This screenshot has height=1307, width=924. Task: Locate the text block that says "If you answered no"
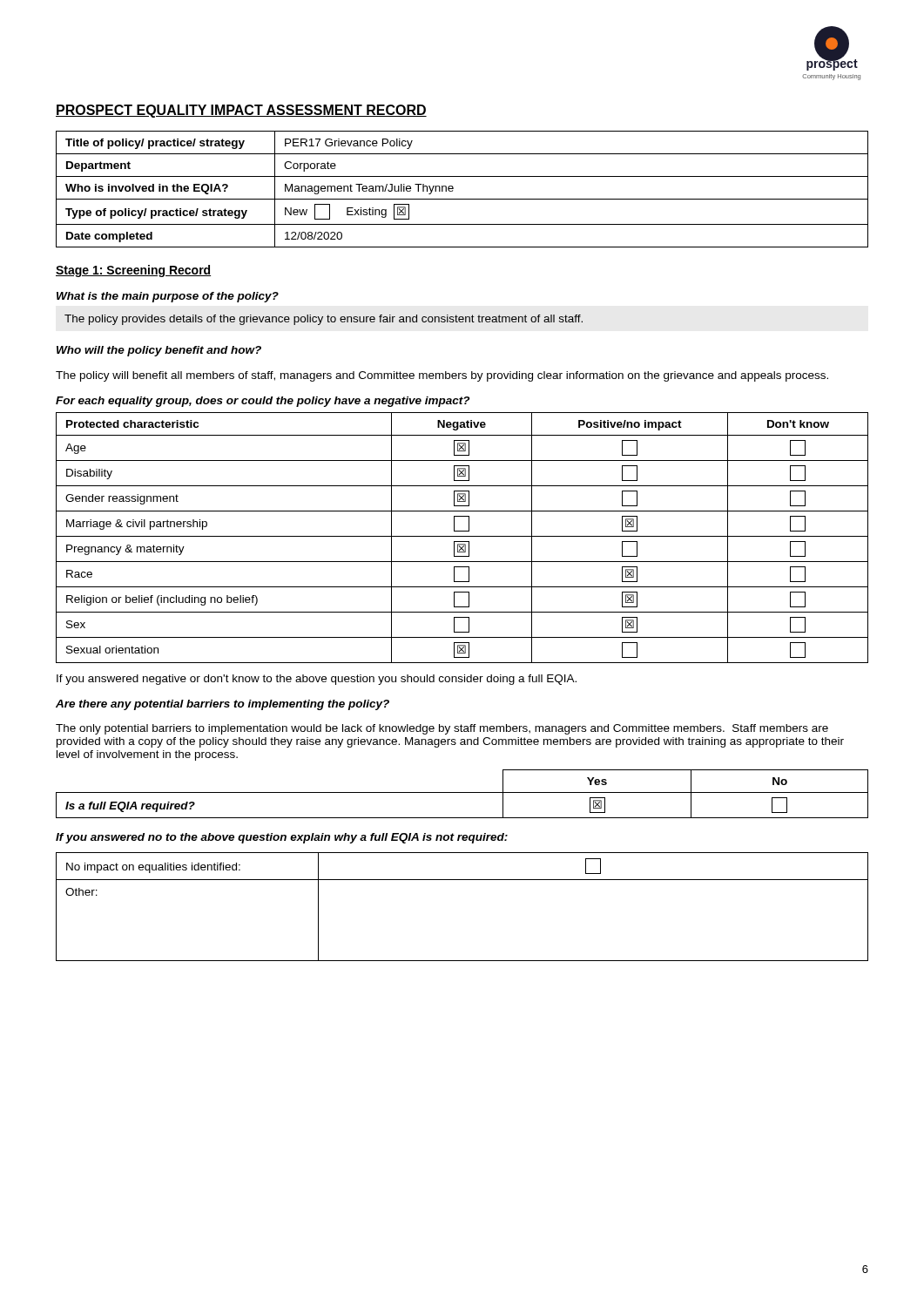click(462, 837)
